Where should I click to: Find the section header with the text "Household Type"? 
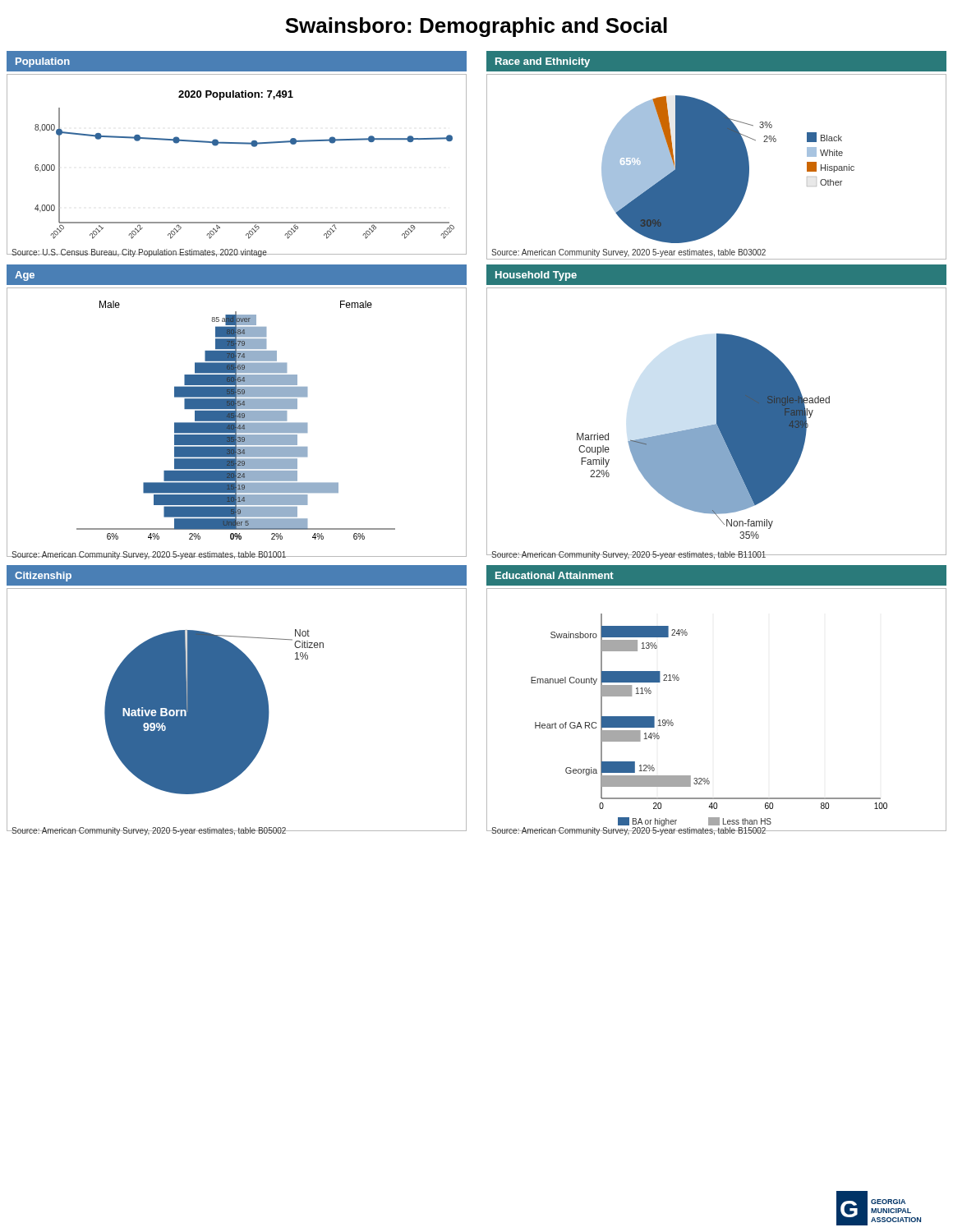pyautogui.click(x=536, y=275)
